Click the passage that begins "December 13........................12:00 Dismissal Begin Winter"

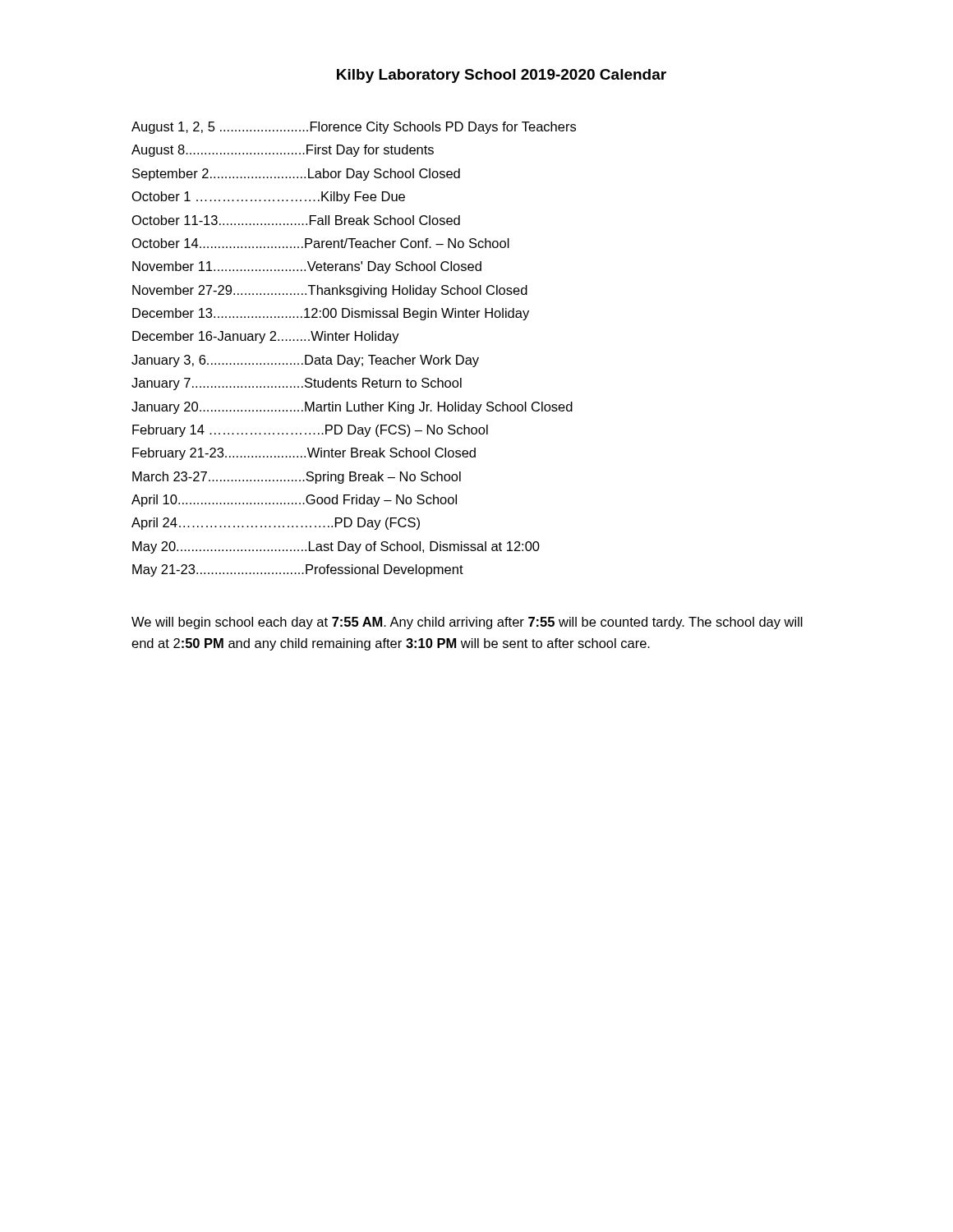point(330,313)
